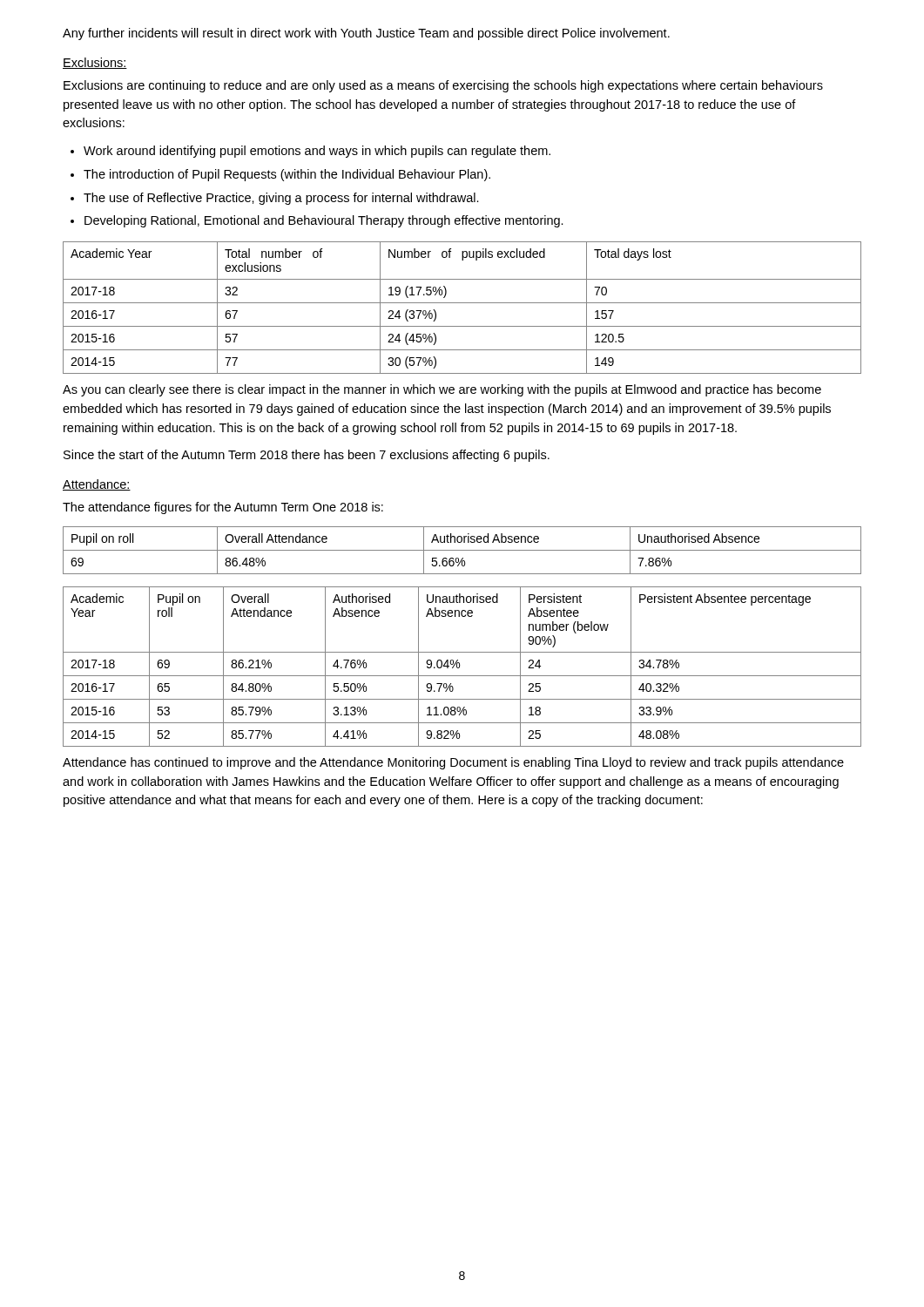
Task: Navigate to the region starting "Any further incidents will result in direct work"
Action: coord(367,33)
